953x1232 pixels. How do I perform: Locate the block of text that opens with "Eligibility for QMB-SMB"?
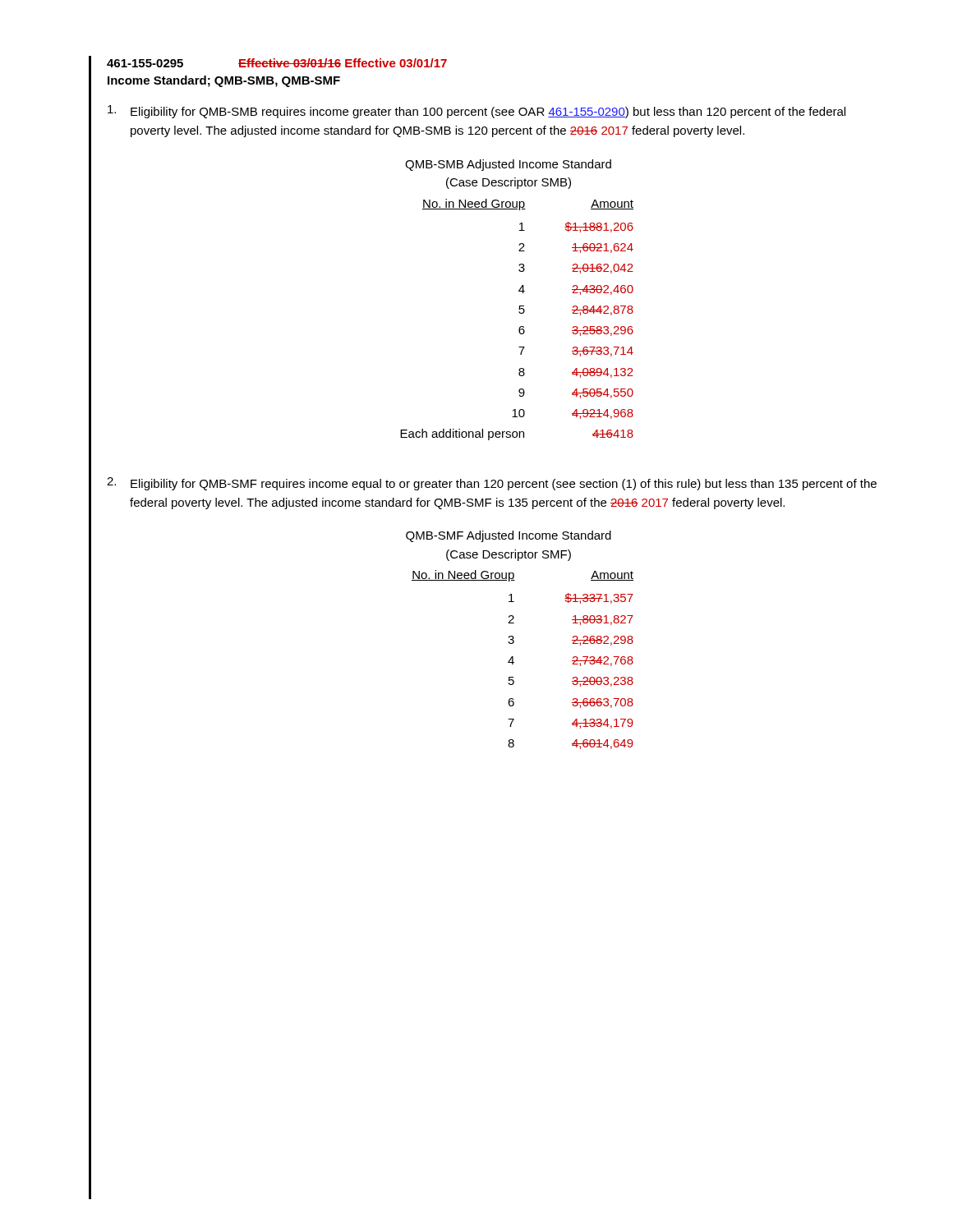pos(476,112)
